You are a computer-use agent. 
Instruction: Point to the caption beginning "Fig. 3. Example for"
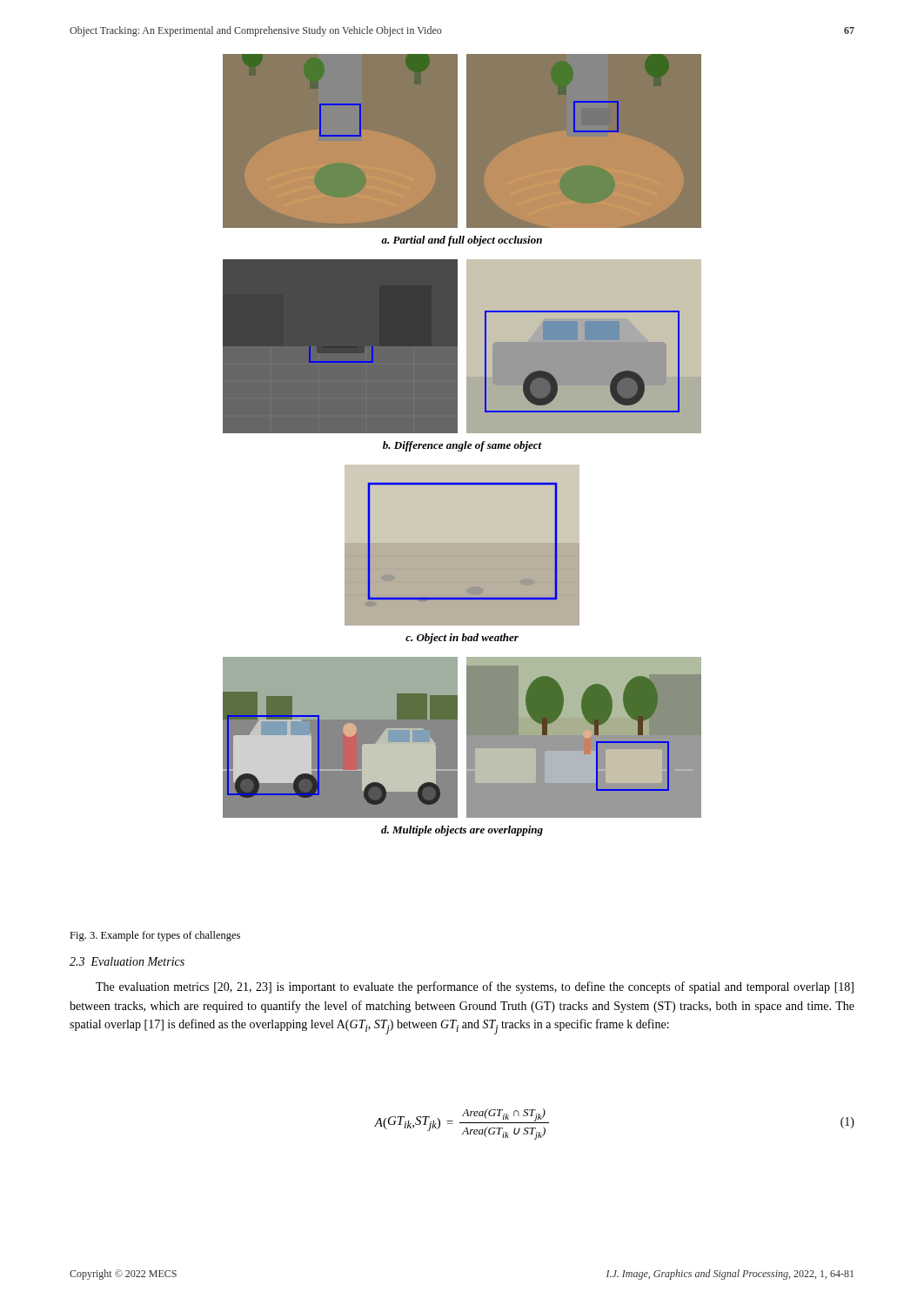coord(155,935)
